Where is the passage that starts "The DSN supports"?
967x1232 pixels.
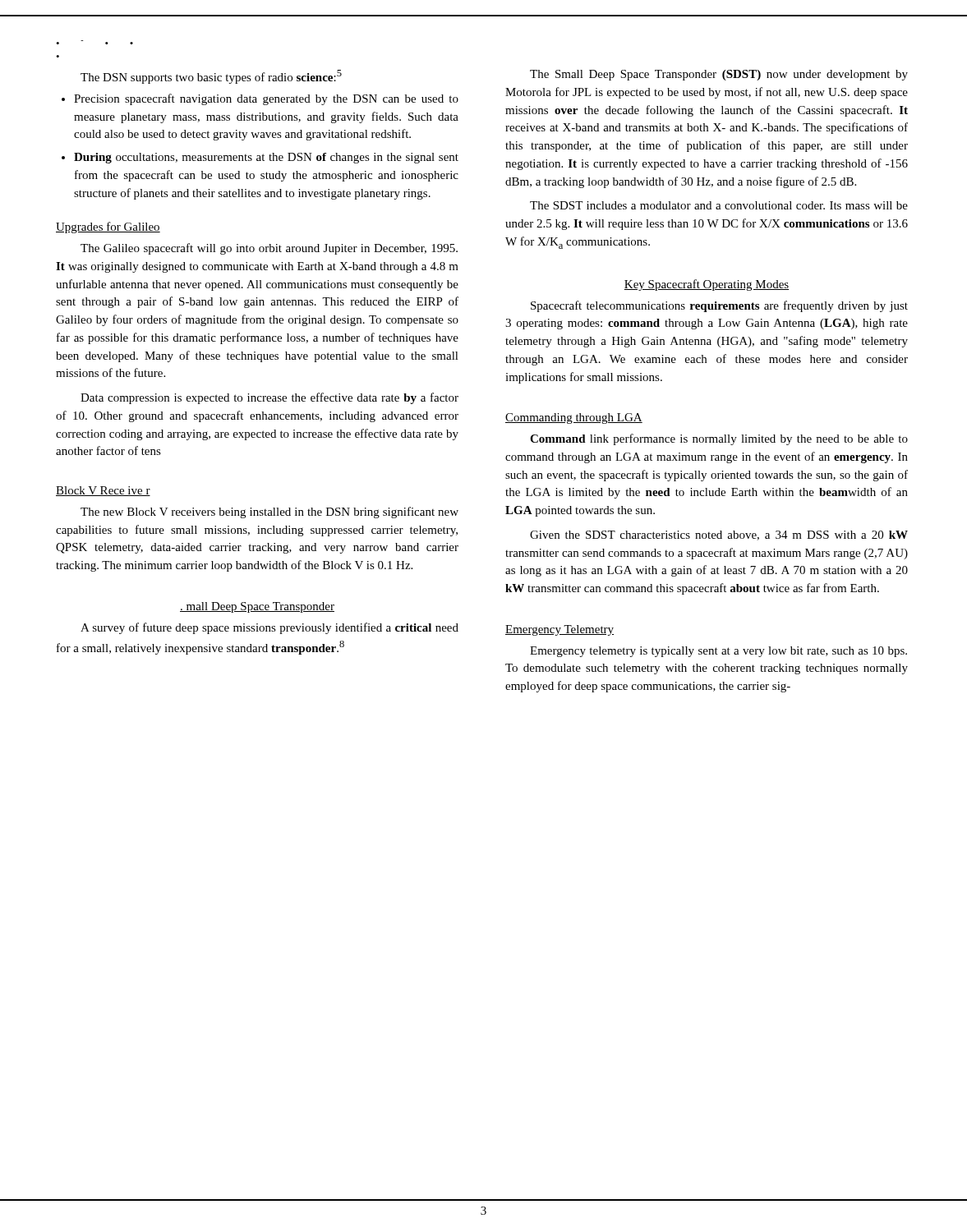point(257,76)
